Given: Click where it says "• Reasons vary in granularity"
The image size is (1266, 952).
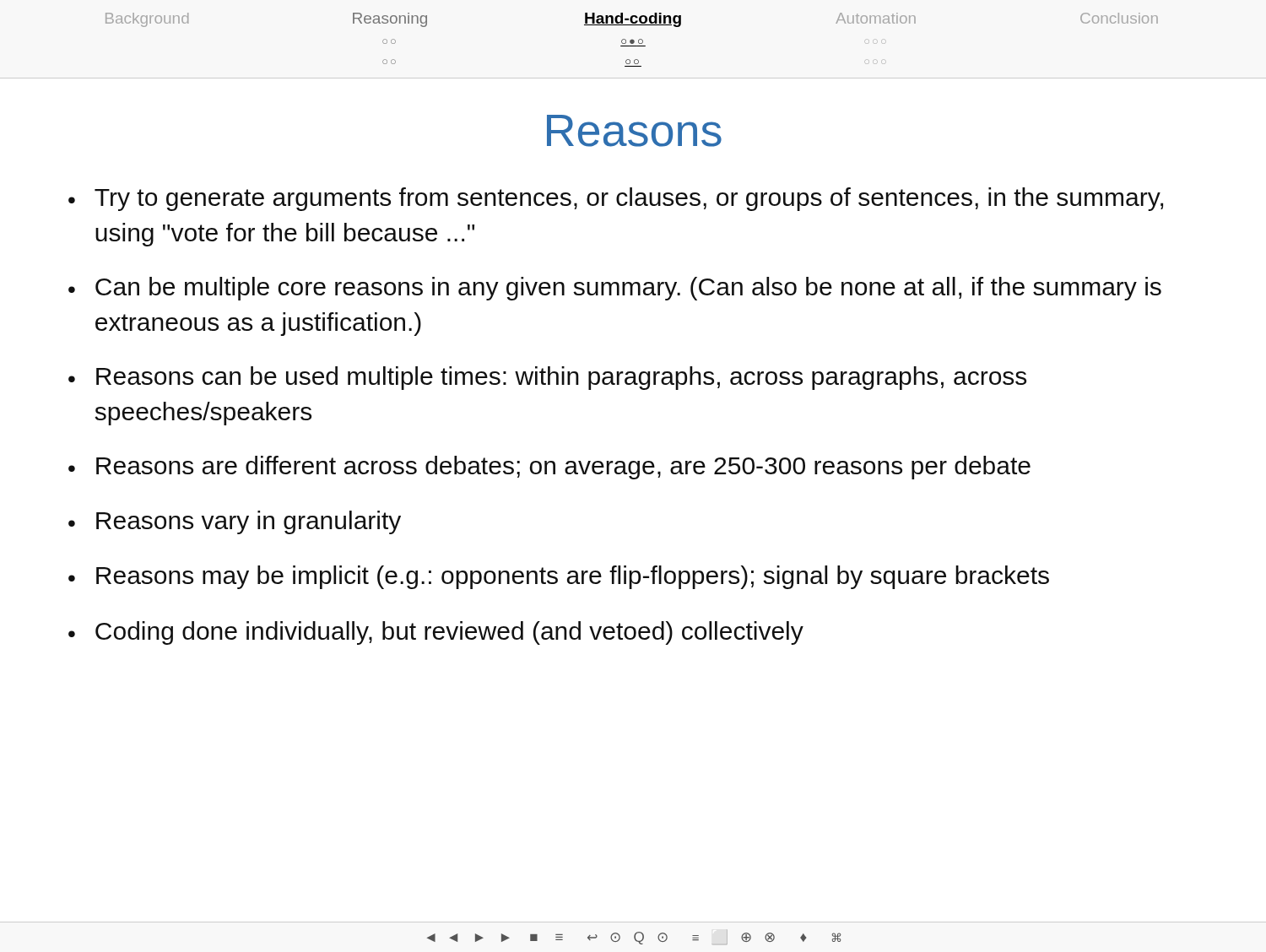Looking at the screenshot, I should click(234, 521).
